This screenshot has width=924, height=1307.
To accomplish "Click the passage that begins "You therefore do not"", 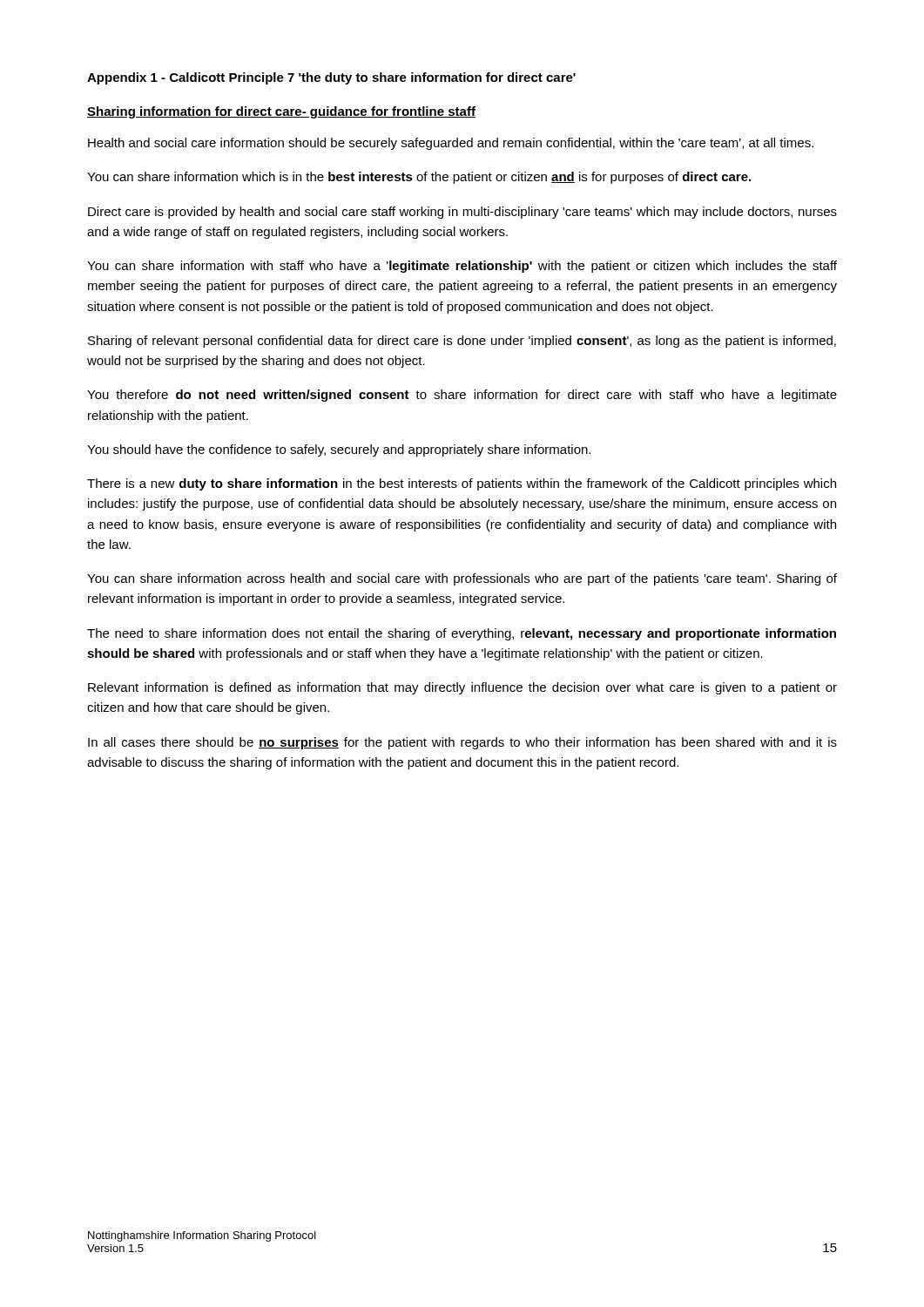I will tap(462, 405).
